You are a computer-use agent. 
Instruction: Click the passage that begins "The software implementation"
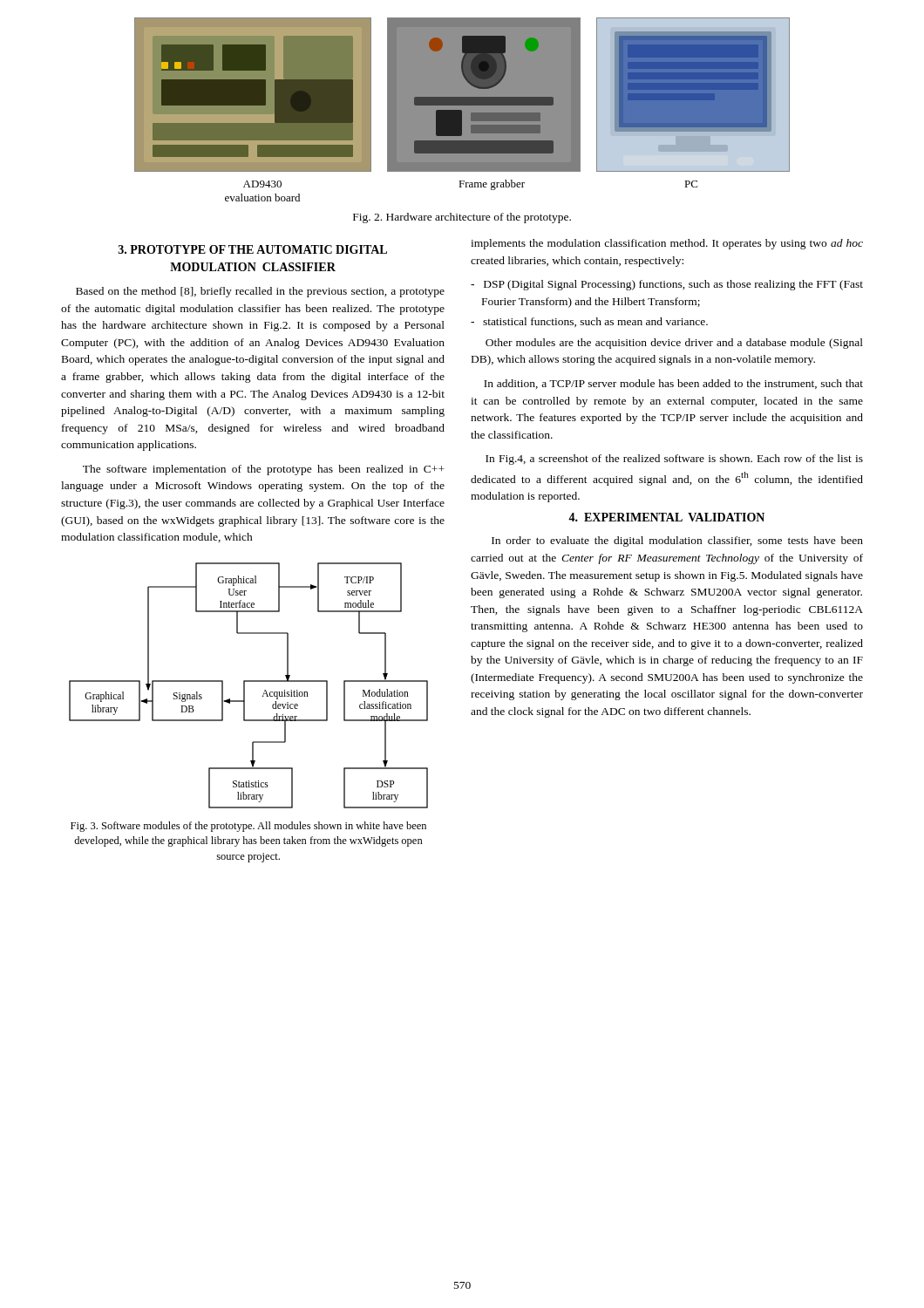point(253,503)
